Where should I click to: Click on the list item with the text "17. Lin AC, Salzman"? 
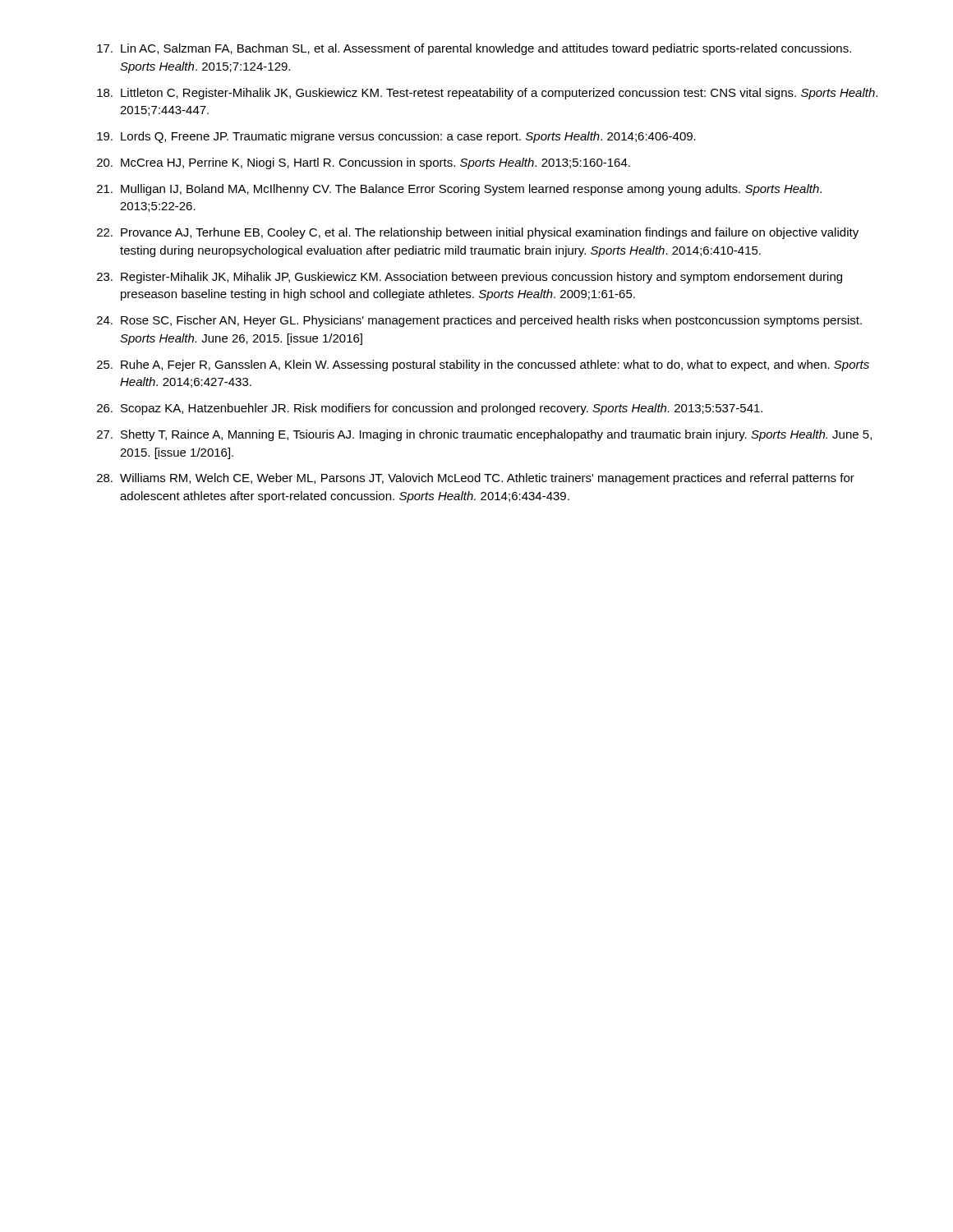(476, 57)
